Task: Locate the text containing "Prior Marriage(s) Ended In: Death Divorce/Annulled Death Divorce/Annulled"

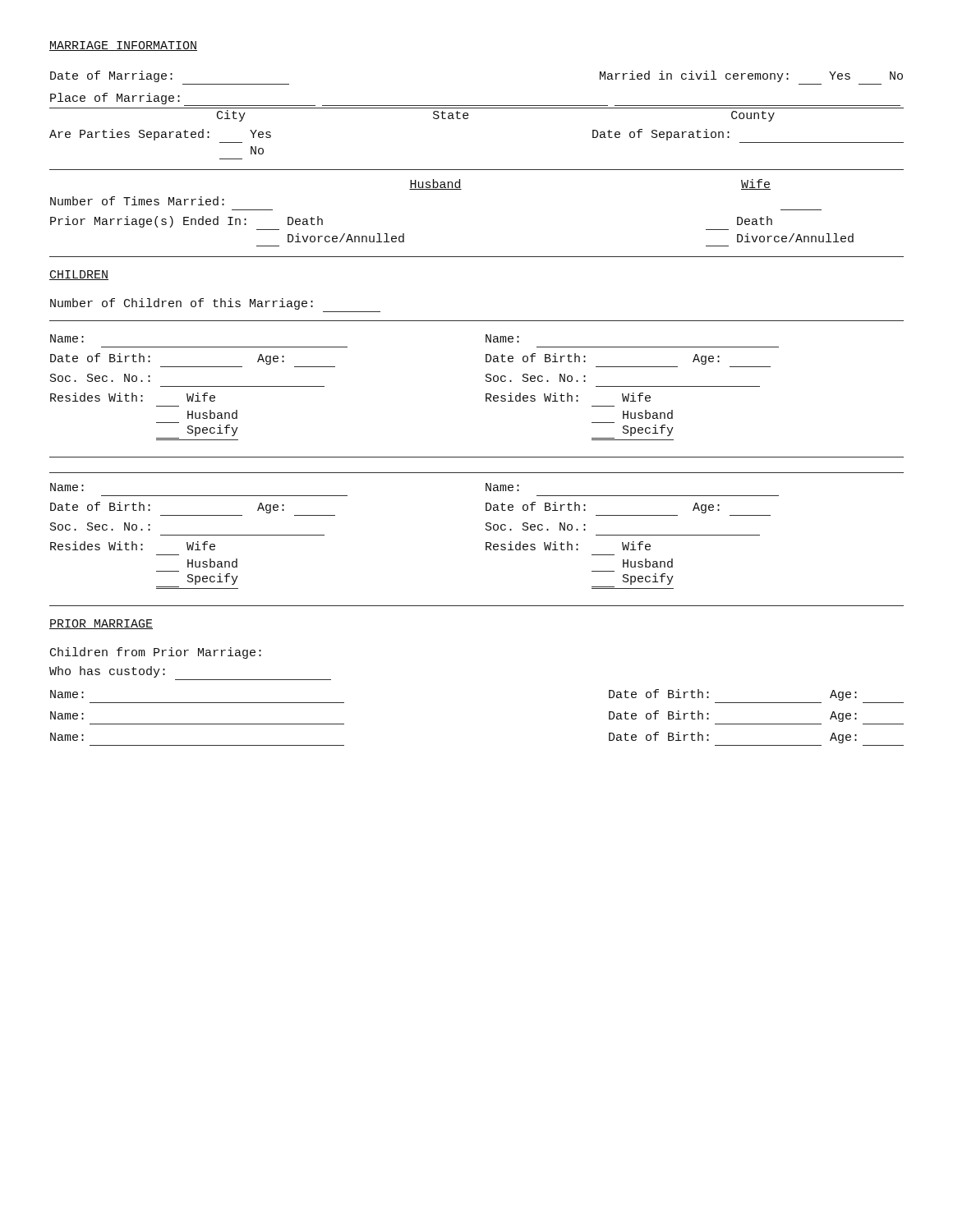Action: [149, 221]
